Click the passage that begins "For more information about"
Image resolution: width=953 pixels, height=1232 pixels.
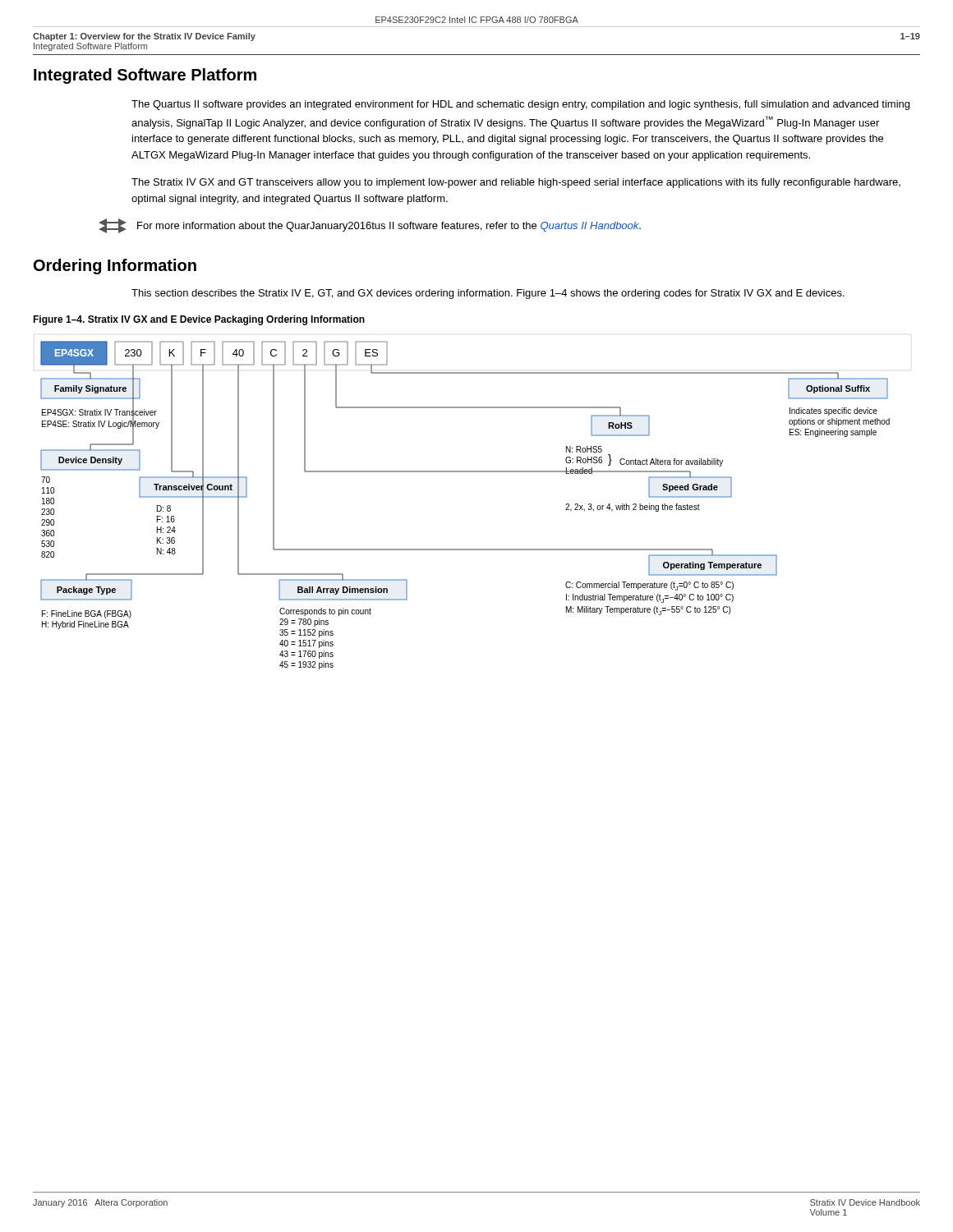coord(370,229)
